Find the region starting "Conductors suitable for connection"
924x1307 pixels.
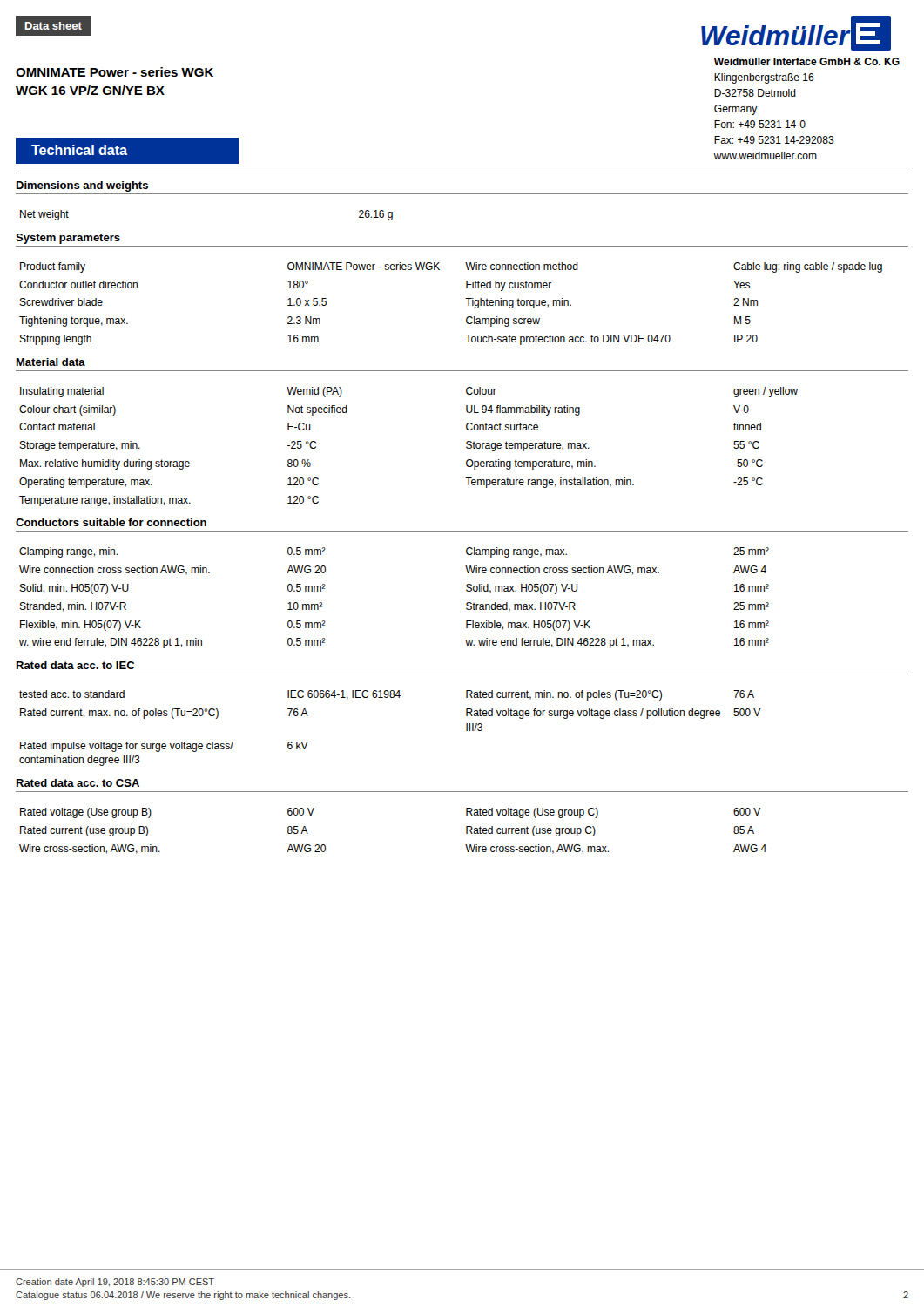462,527
